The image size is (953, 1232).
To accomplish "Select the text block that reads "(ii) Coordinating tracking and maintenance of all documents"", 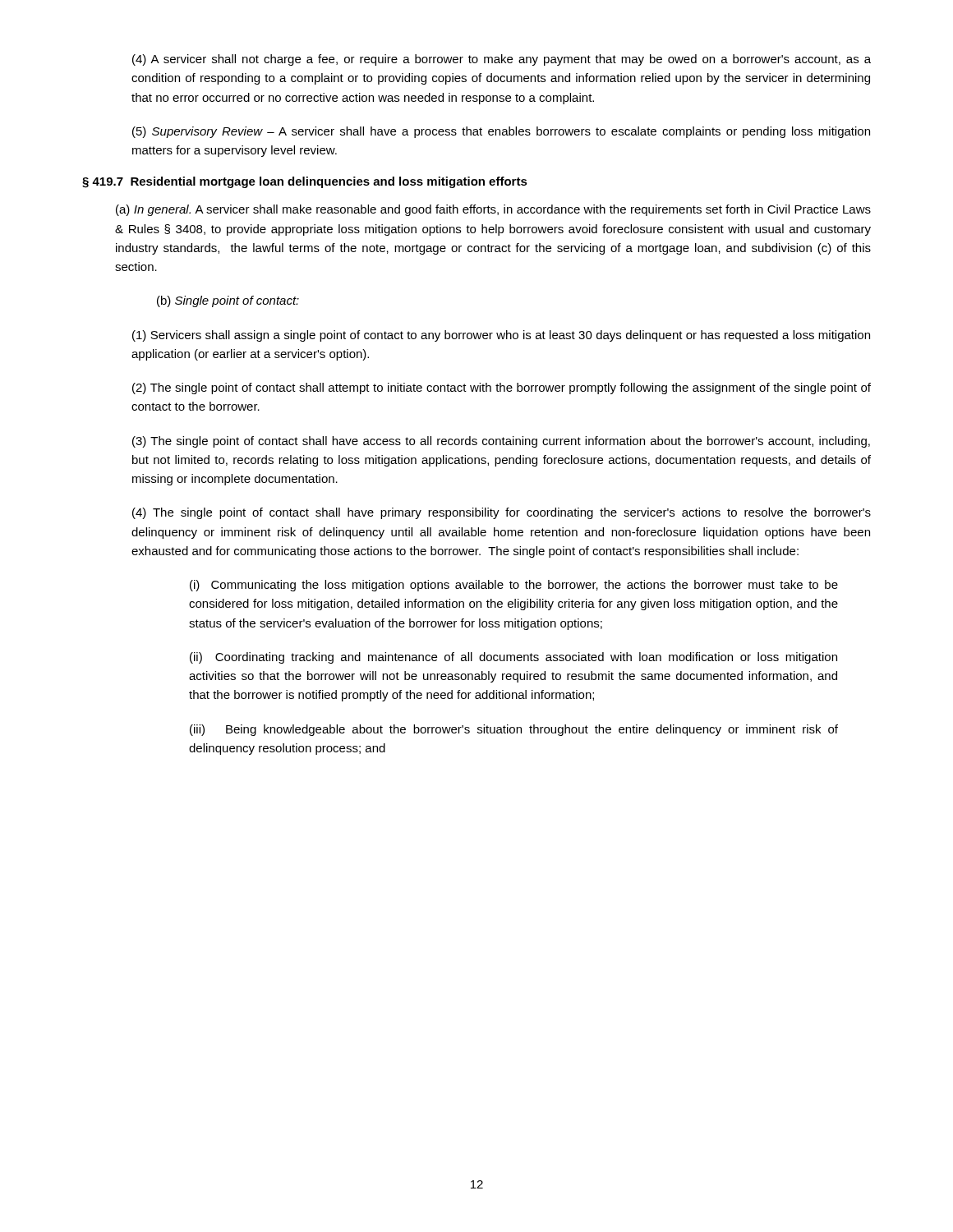I will tap(513, 676).
